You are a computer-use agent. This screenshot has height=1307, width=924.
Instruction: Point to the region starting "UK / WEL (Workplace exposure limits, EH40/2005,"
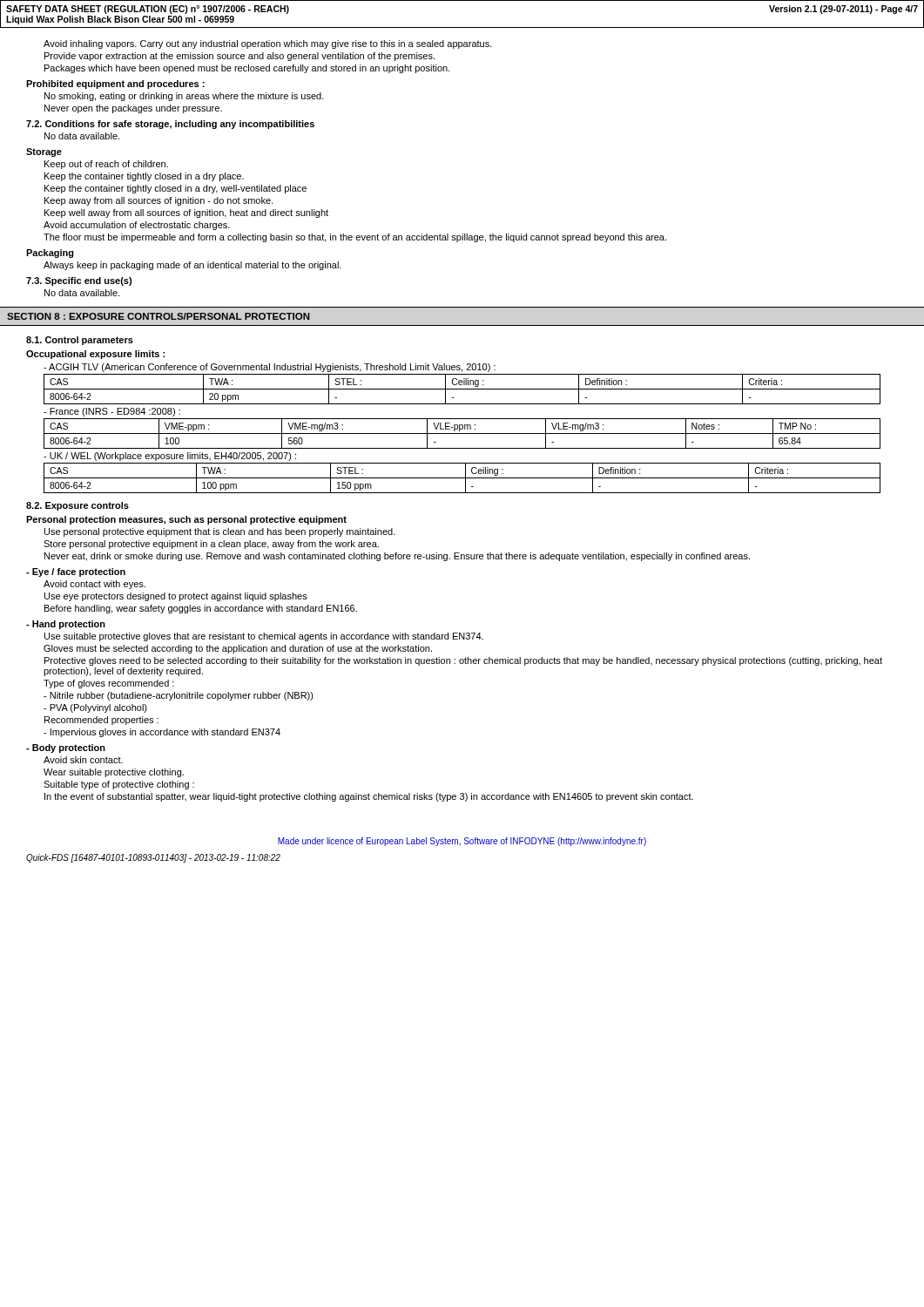(x=471, y=456)
